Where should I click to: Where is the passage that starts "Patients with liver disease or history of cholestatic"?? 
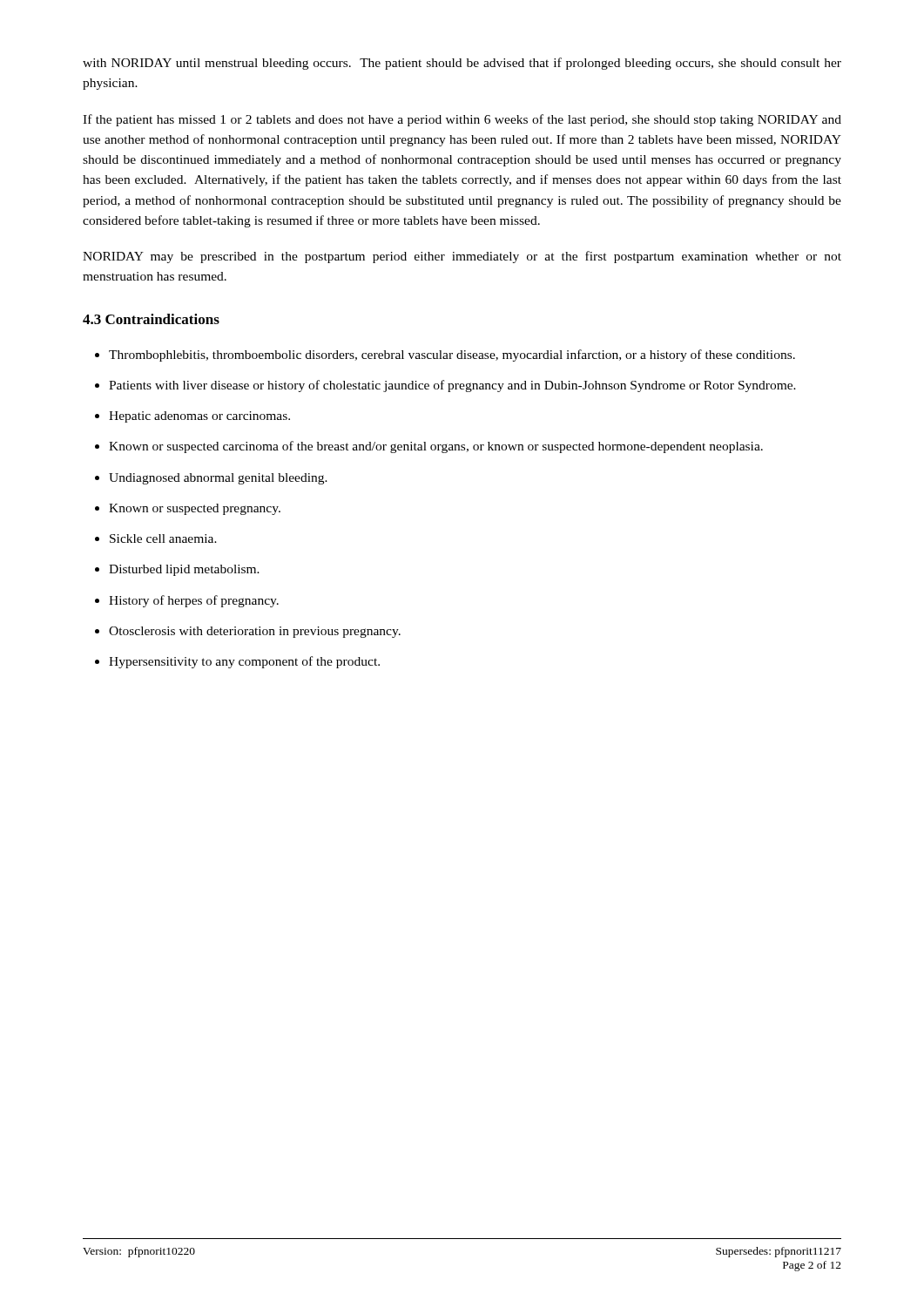[x=453, y=384]
